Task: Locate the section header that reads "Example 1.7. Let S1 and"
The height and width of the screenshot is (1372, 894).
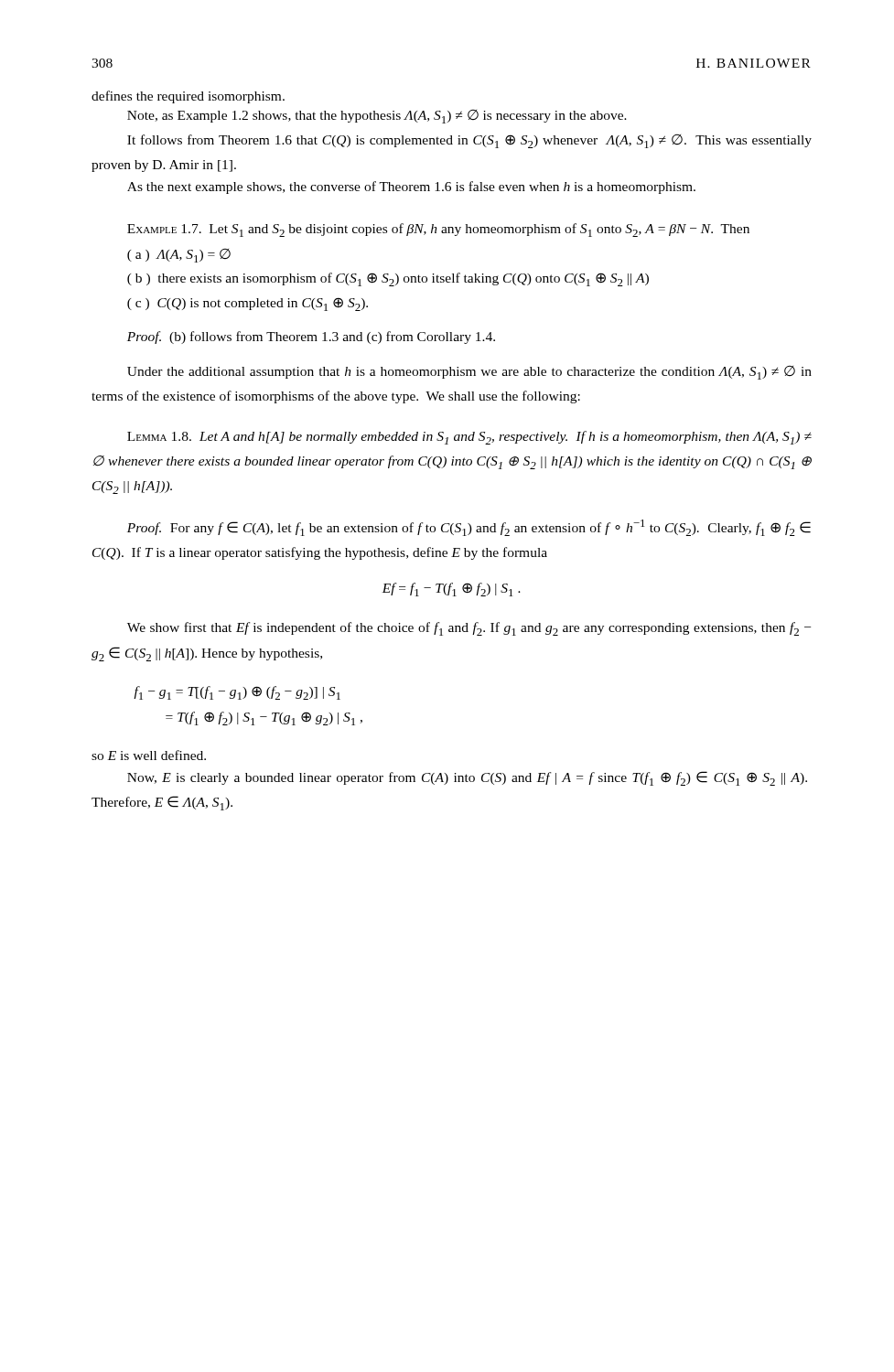Action: click(438, 230)
